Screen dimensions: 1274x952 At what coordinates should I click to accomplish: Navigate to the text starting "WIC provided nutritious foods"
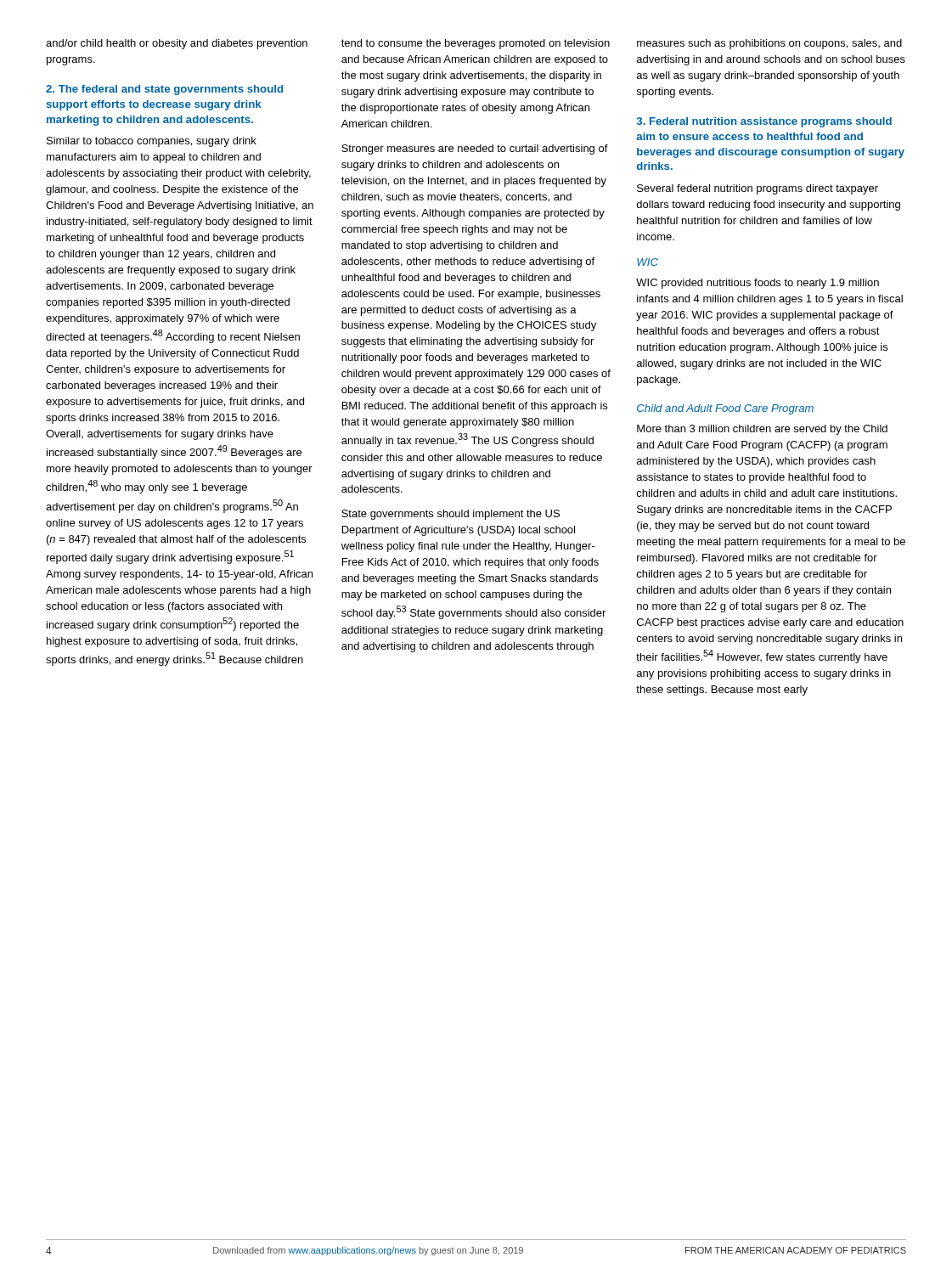(x=770, y=331)
